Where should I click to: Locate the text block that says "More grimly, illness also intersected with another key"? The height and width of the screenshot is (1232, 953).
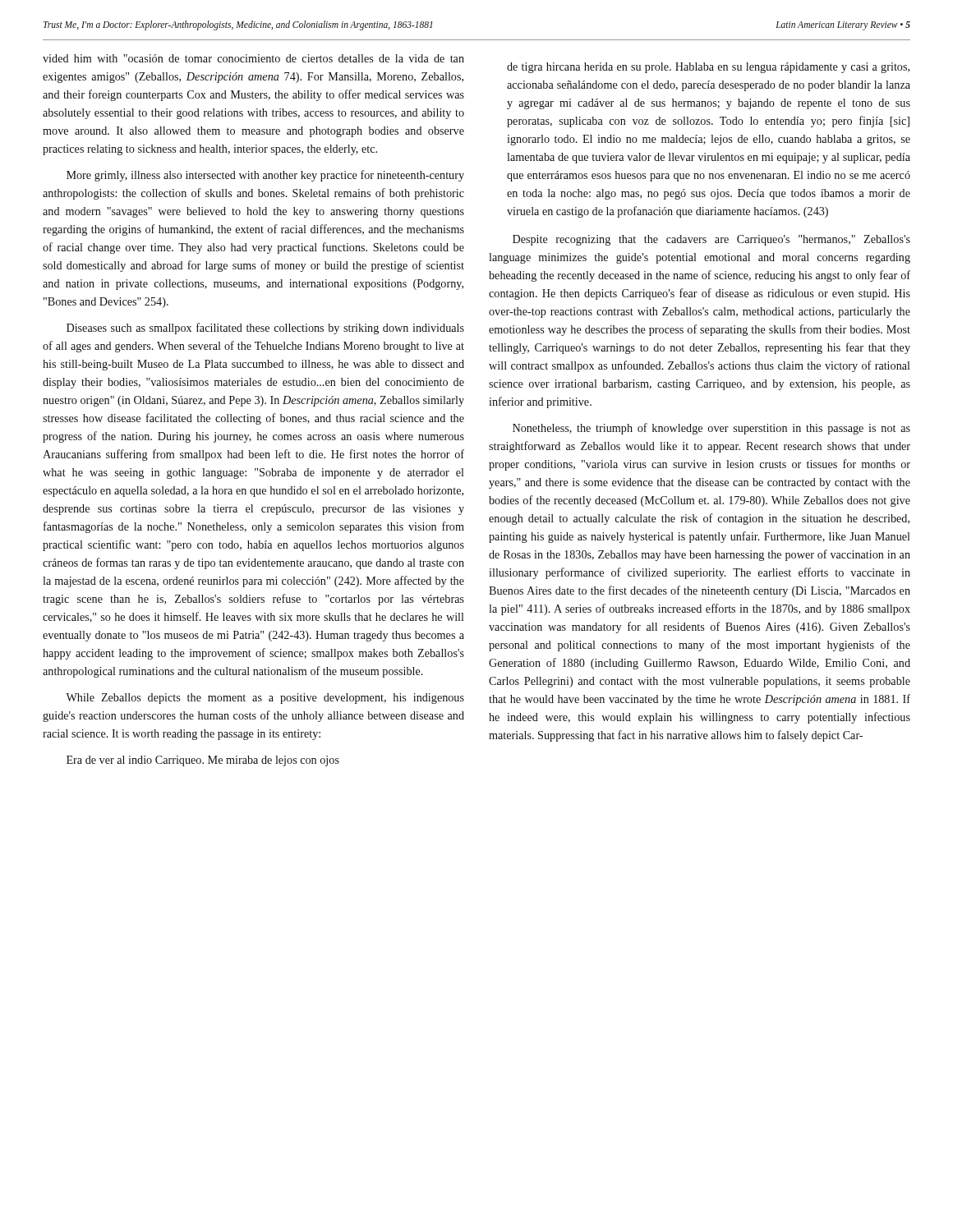tap(253, 238)
